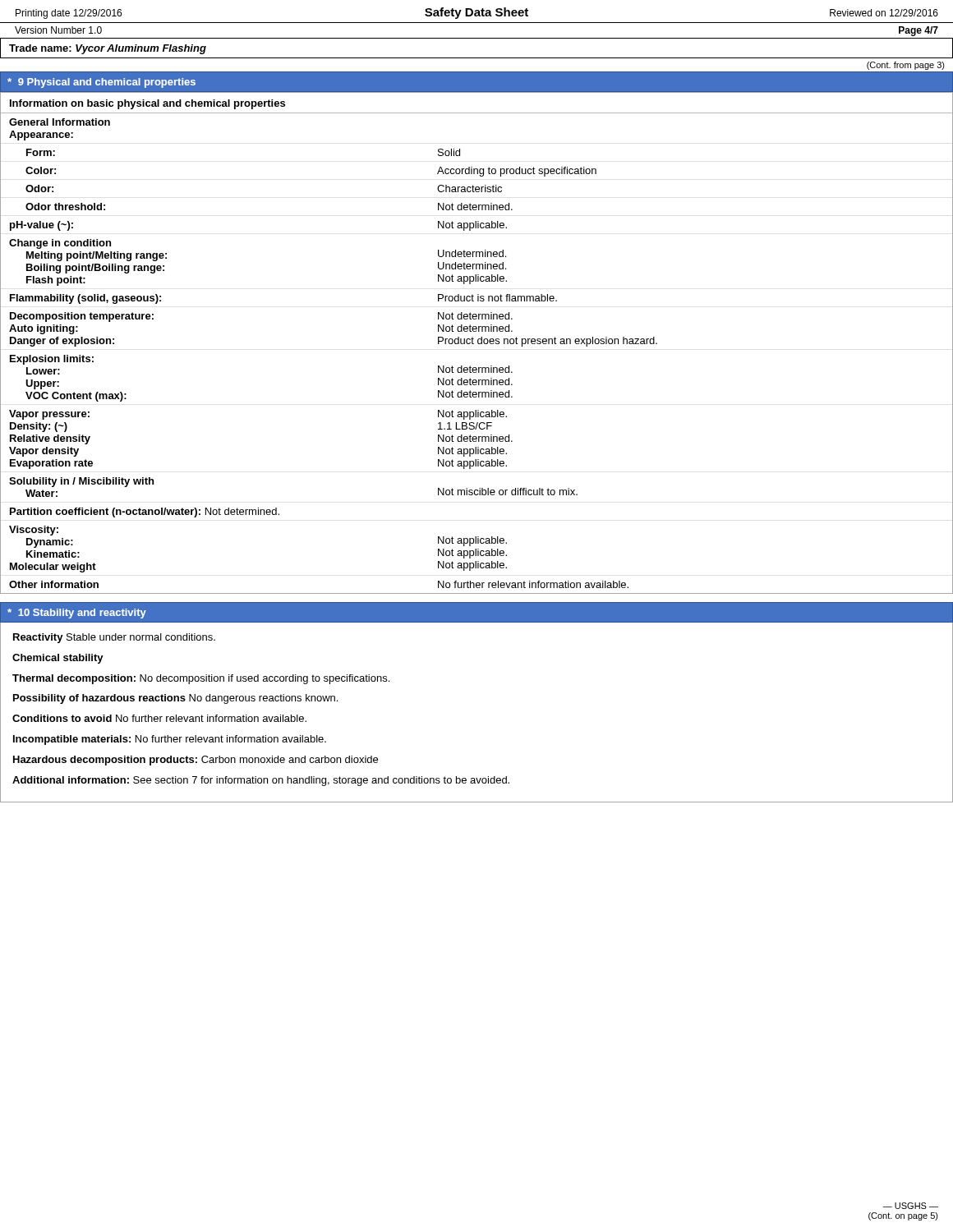Image resolution: width=953 pixels, height=1232 pixels.
Task: Find the section header that says "Information on basic physical"
Action: click(x=147, y=103)
